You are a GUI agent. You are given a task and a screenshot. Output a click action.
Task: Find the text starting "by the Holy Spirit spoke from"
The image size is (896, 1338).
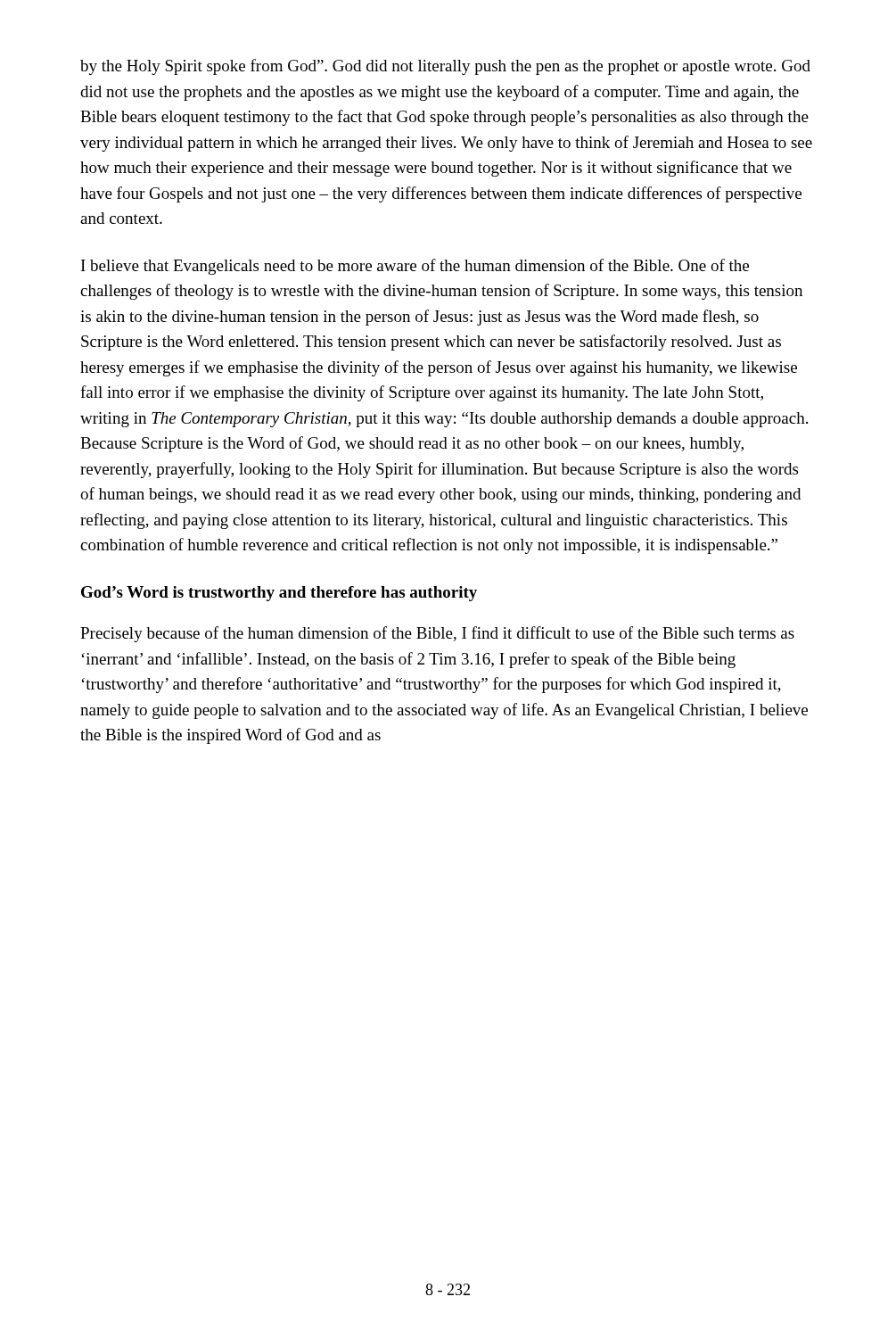click(446, 142)
